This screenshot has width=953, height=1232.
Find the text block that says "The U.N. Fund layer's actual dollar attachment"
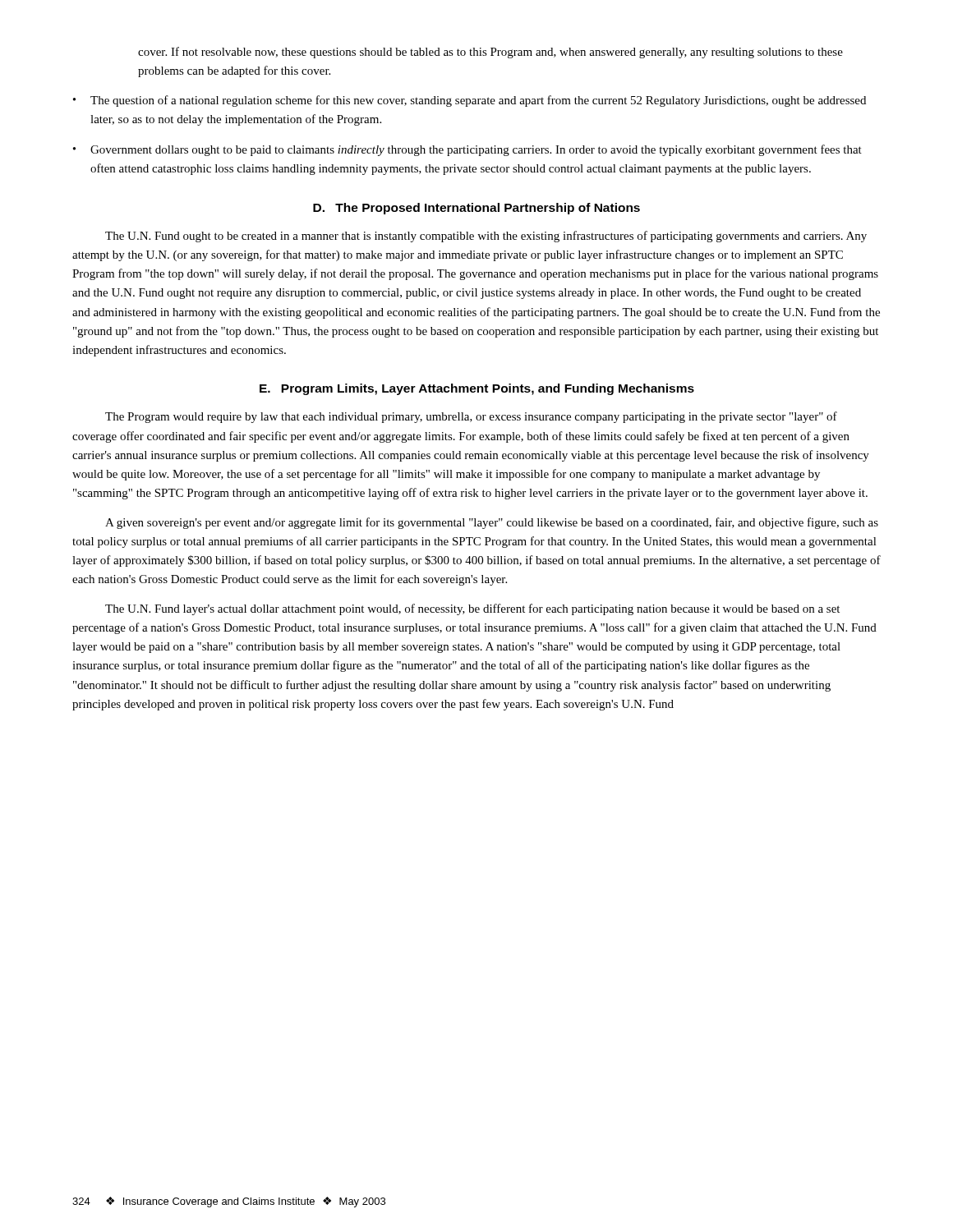tap(474, 656)
